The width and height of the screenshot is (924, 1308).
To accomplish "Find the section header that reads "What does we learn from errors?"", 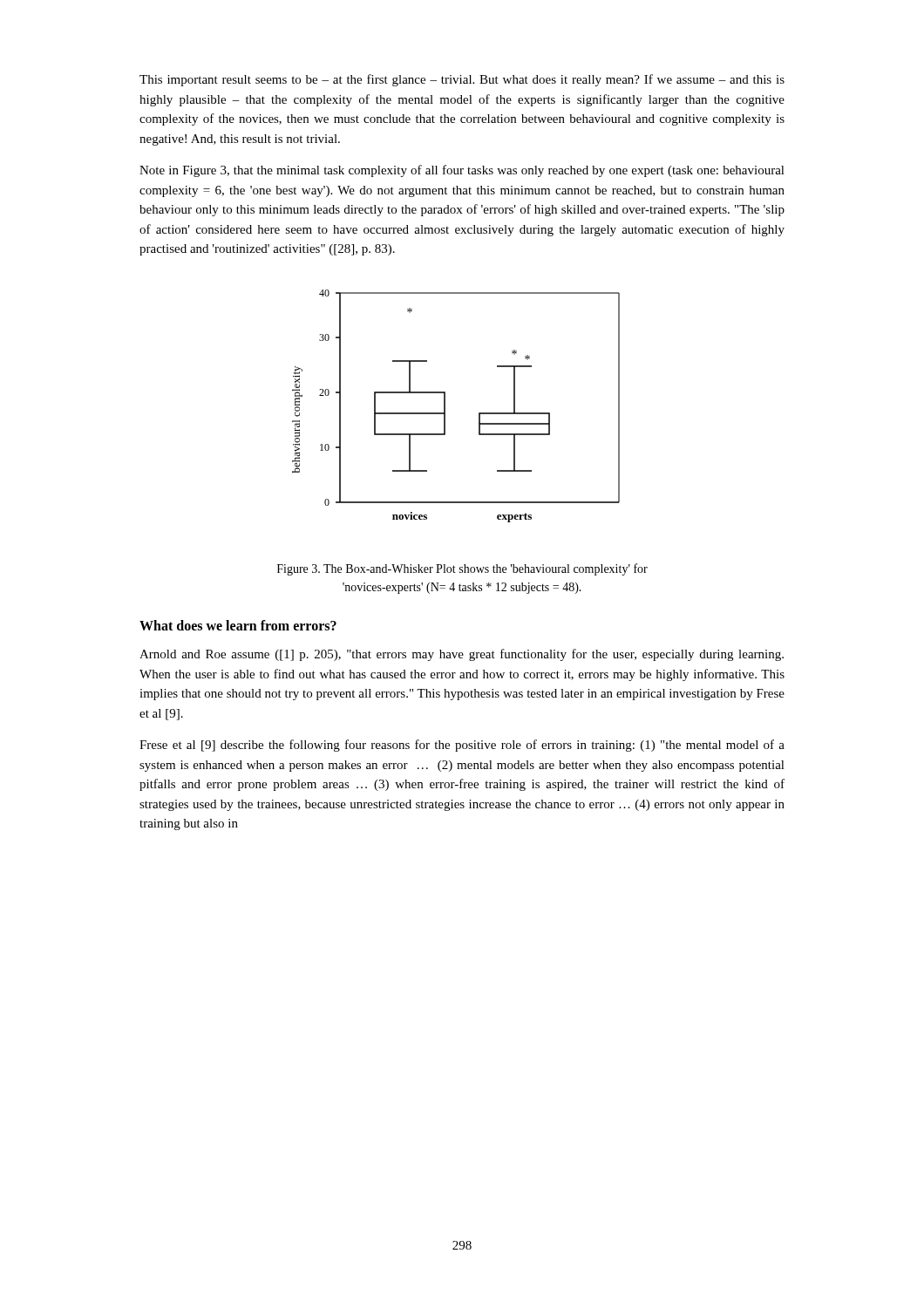I will (238, 626).
